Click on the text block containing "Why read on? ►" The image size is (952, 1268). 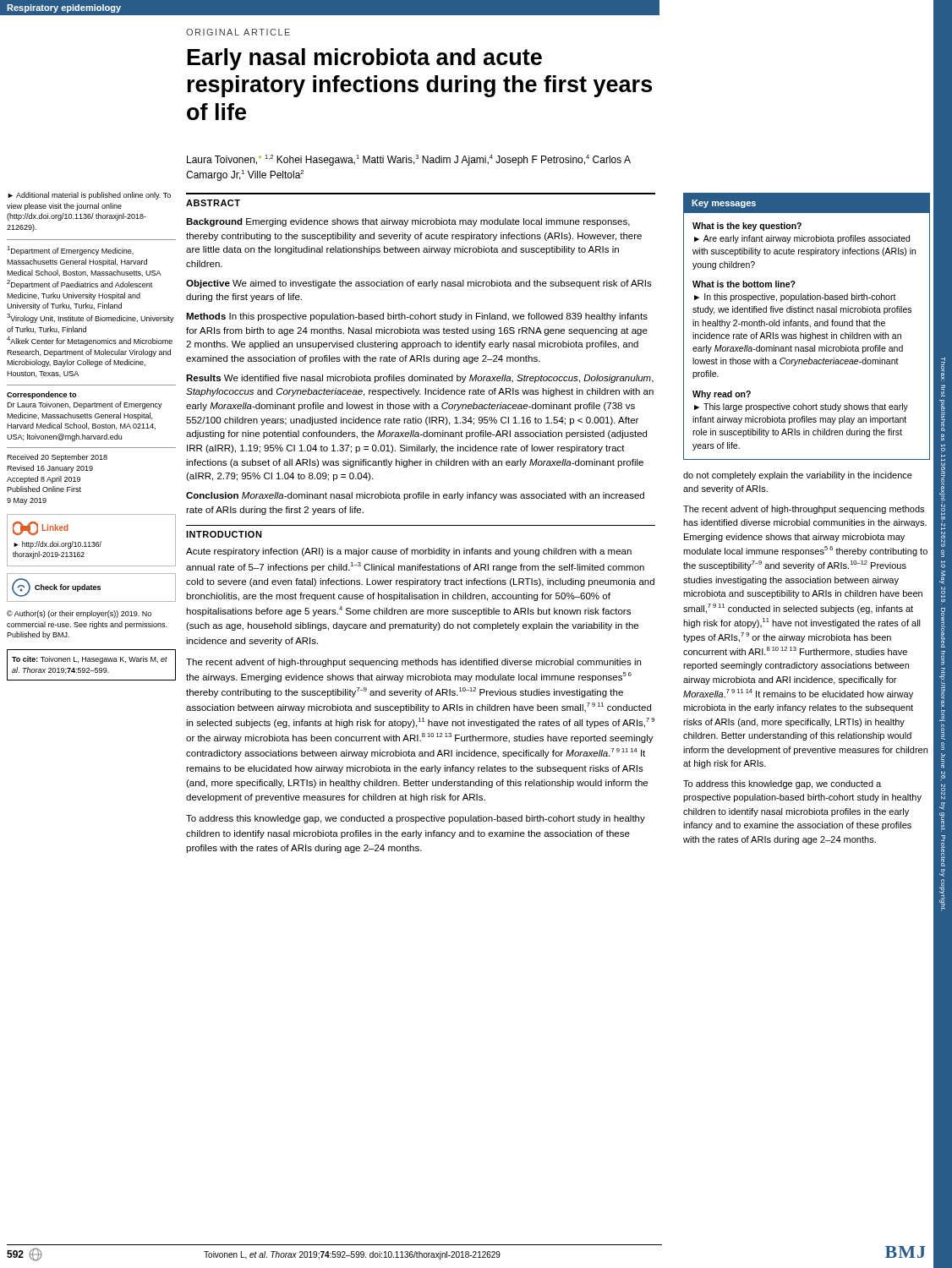800,419
